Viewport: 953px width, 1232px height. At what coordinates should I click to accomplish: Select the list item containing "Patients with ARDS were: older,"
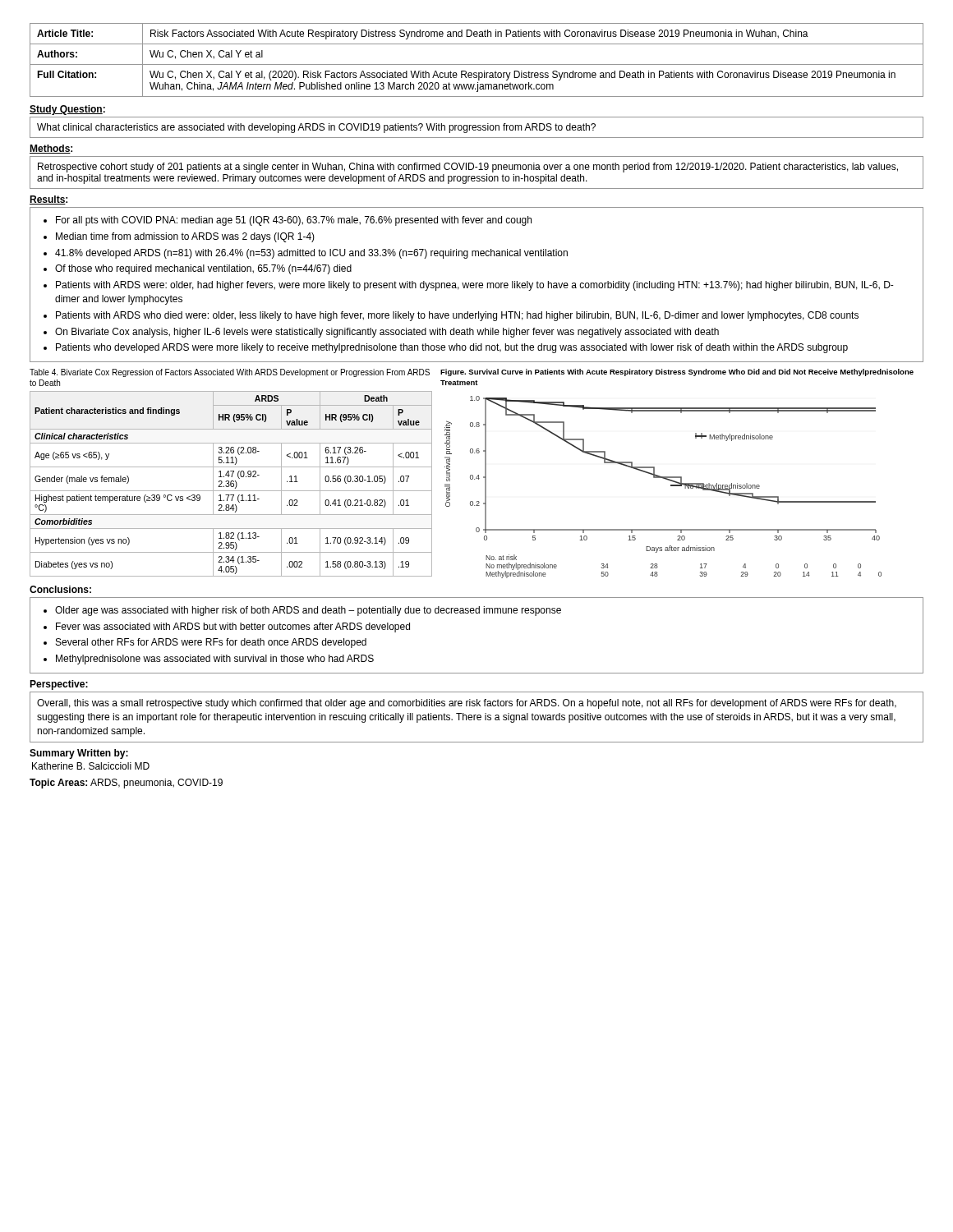coord(474,292)
